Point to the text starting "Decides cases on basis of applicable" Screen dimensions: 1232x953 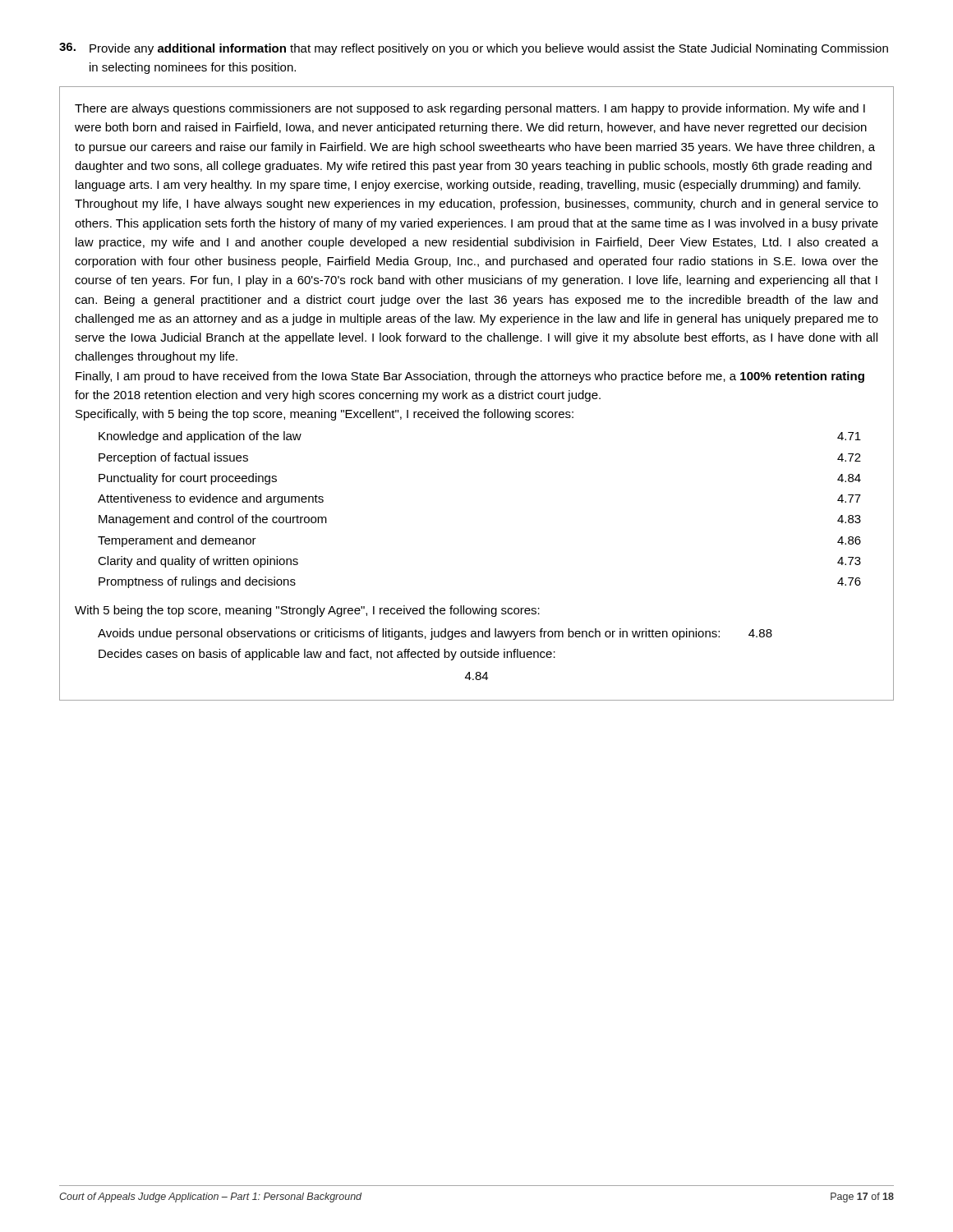point(488,653)
